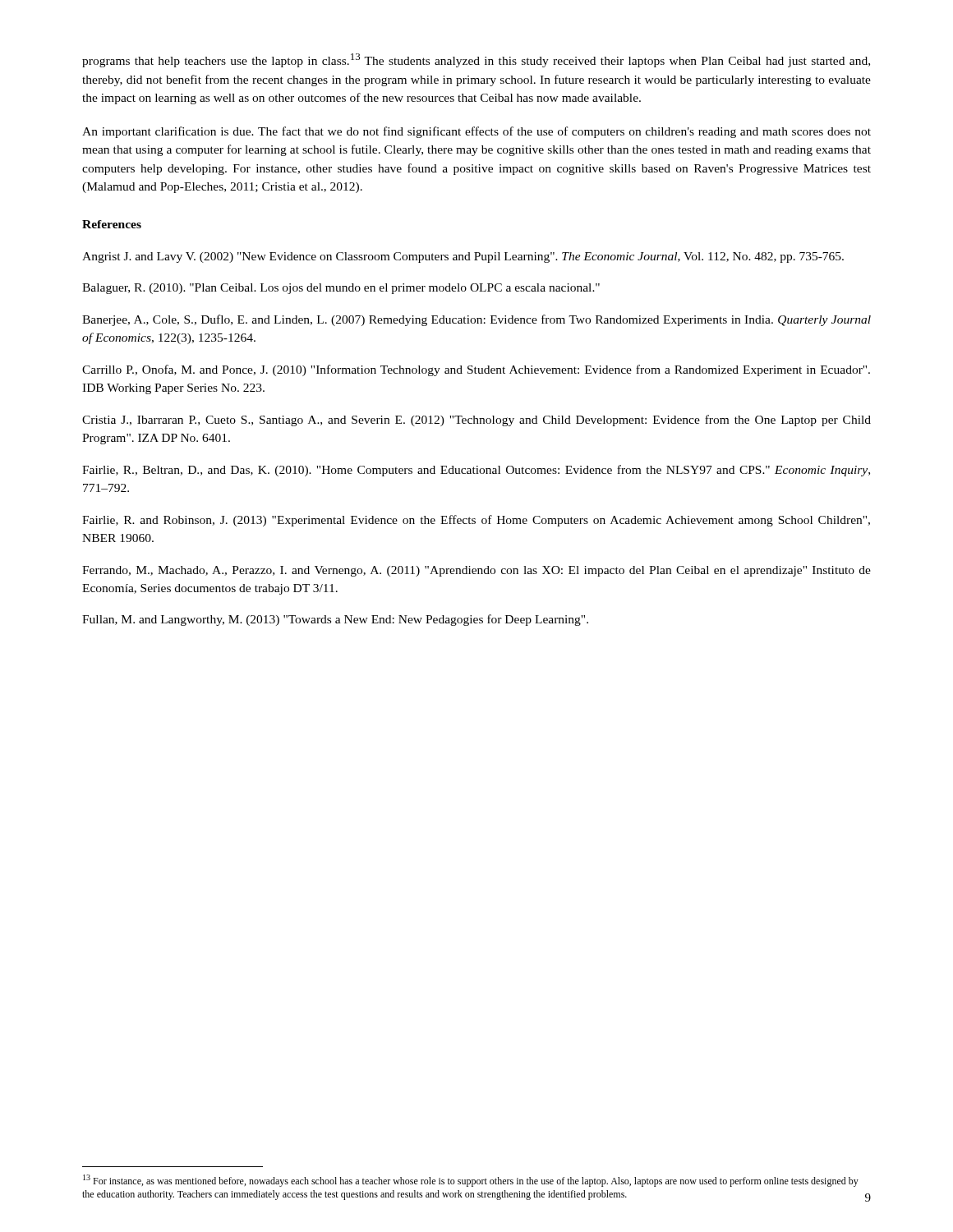The width and height of the screenshot is (953, 1232).
Task: Select the list item that says "Angrist J. and Lavy V. (2002)"
Action: click(463, 256)
